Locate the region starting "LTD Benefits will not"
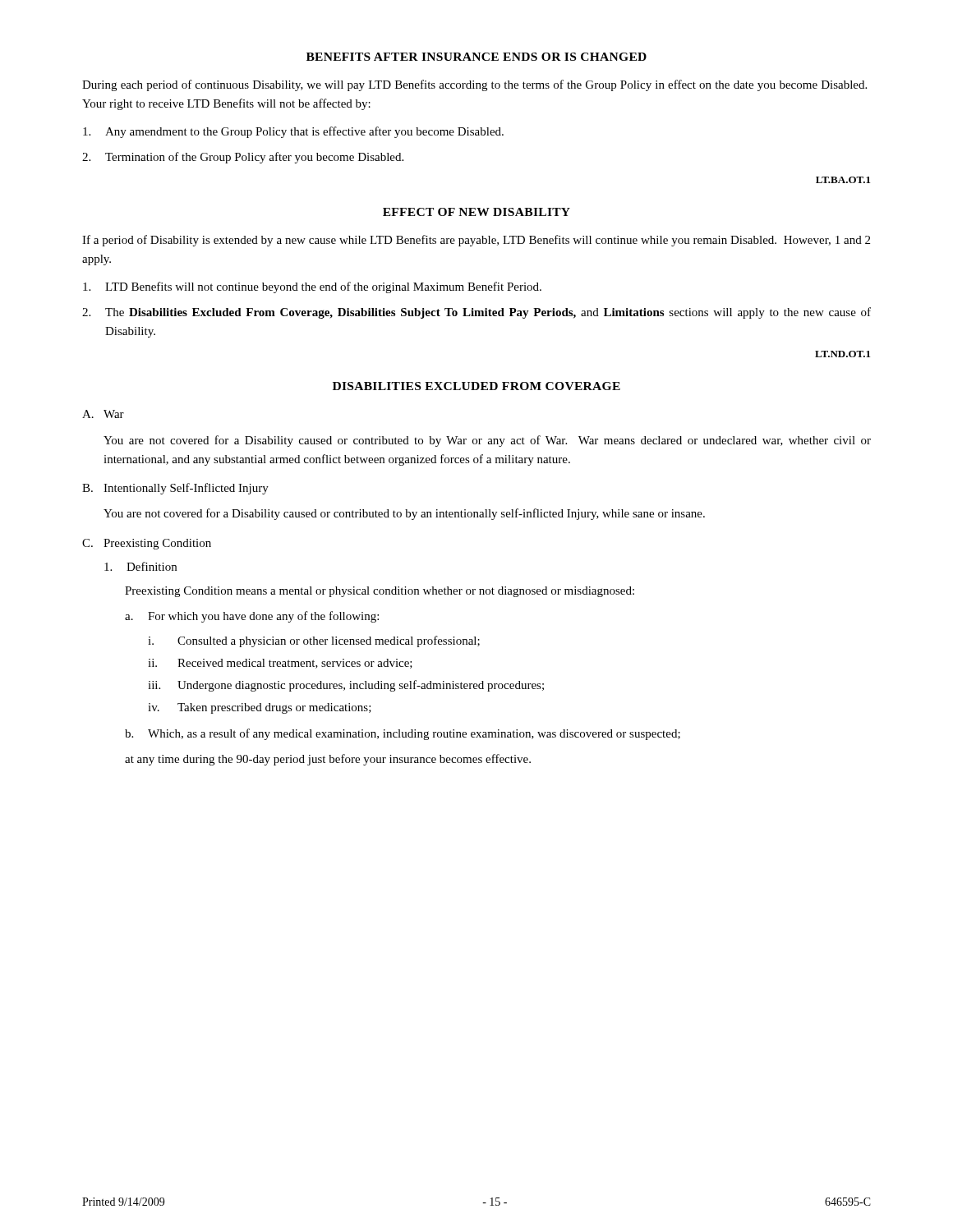 (x=476, y=287)
